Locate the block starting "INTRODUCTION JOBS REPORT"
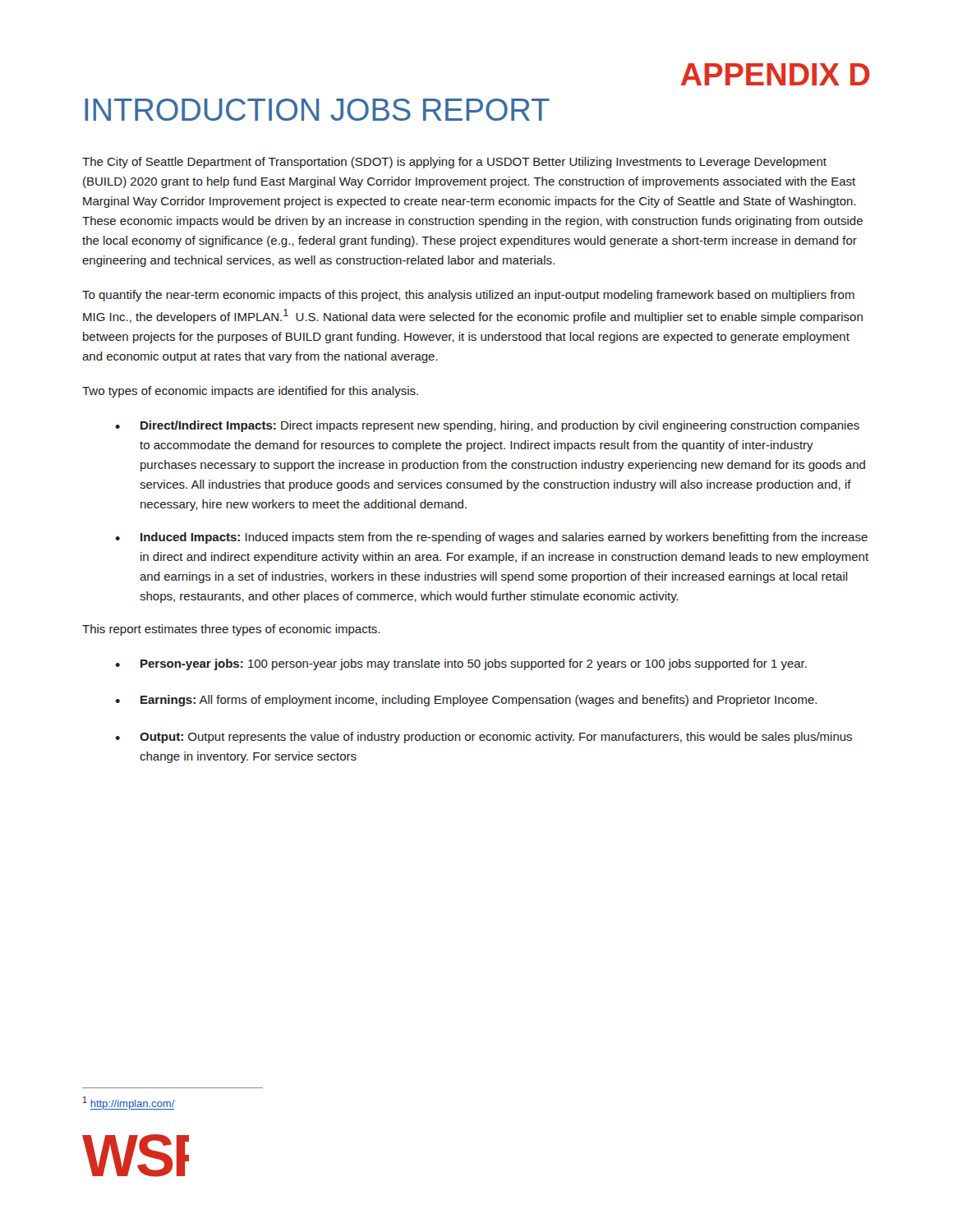The height and width of the screenshot is (1232, 953). coord(316,110)
